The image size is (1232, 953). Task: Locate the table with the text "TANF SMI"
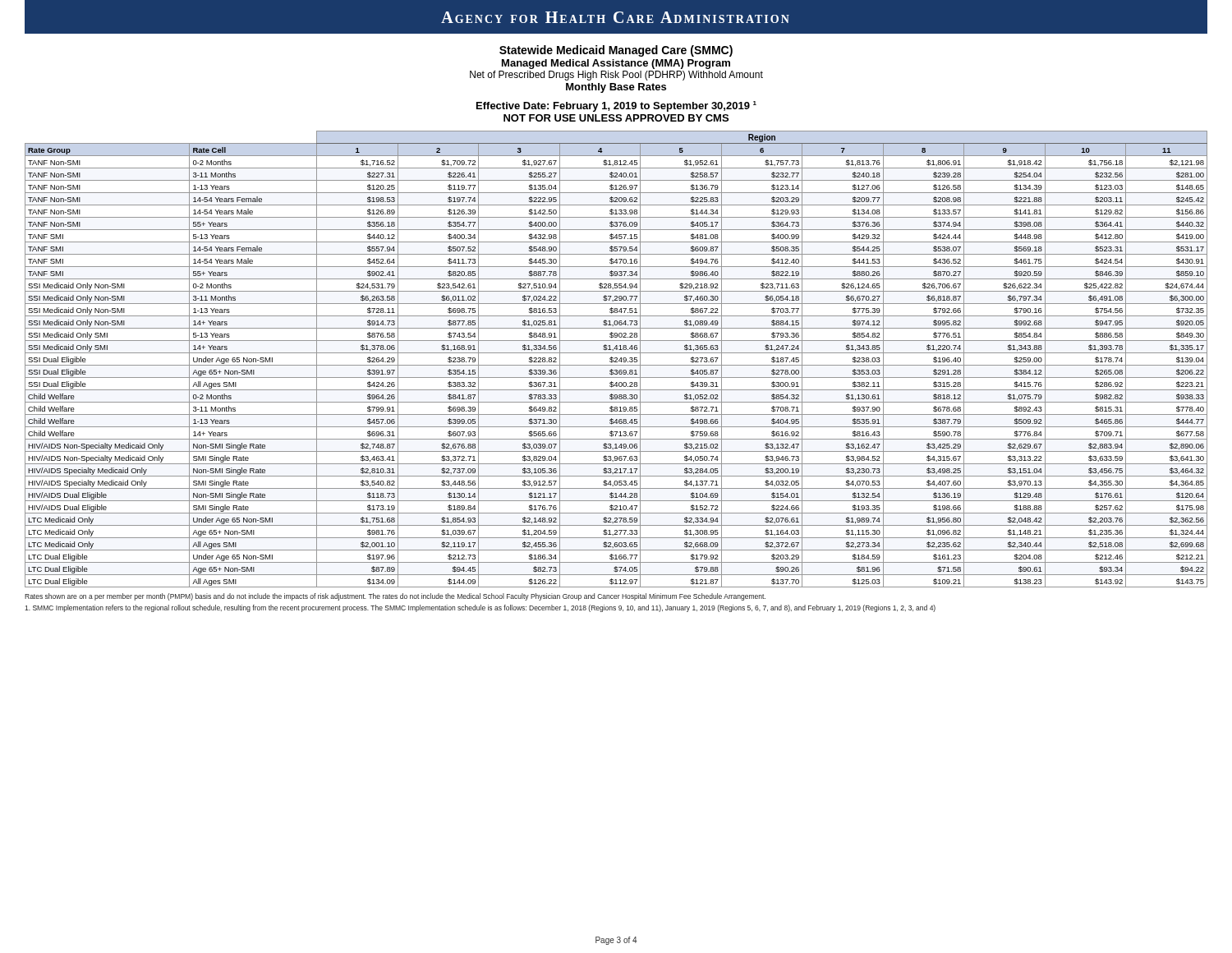point(616,359)
